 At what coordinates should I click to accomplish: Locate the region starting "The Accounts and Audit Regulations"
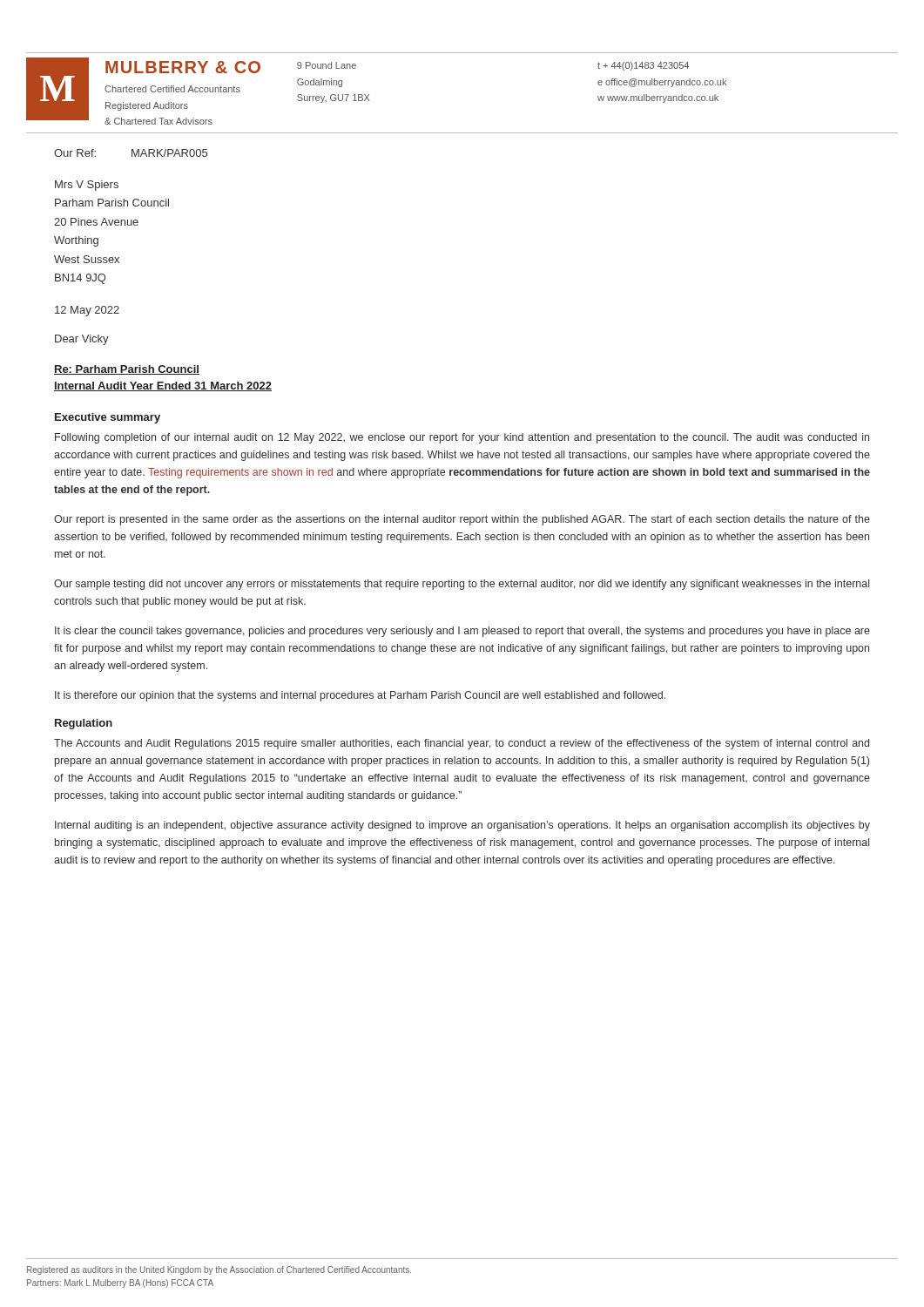[462, 769]
